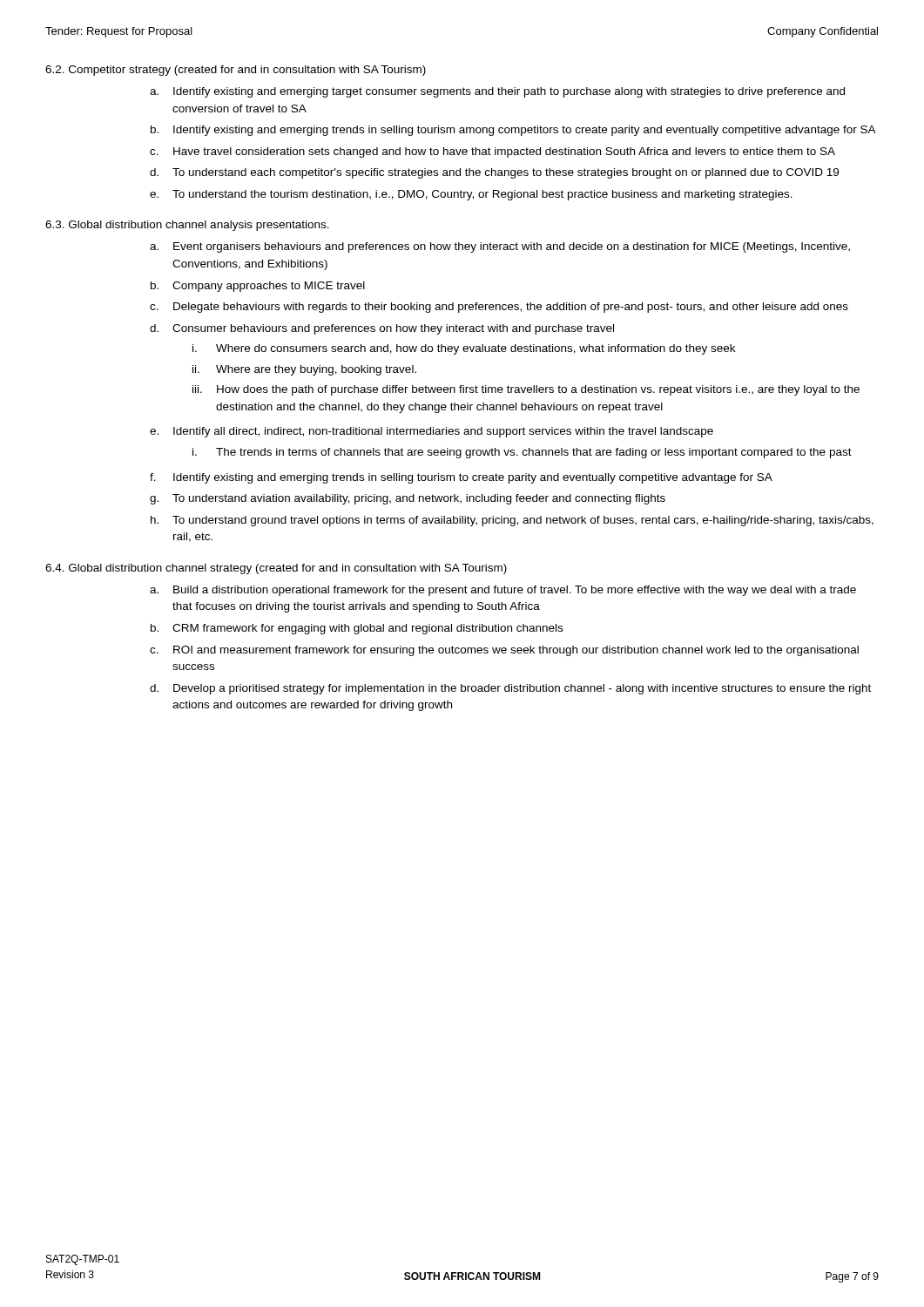
Task: Select the list item that reads "b. Company approaches to MICE travel"
Action: point(258,287)
